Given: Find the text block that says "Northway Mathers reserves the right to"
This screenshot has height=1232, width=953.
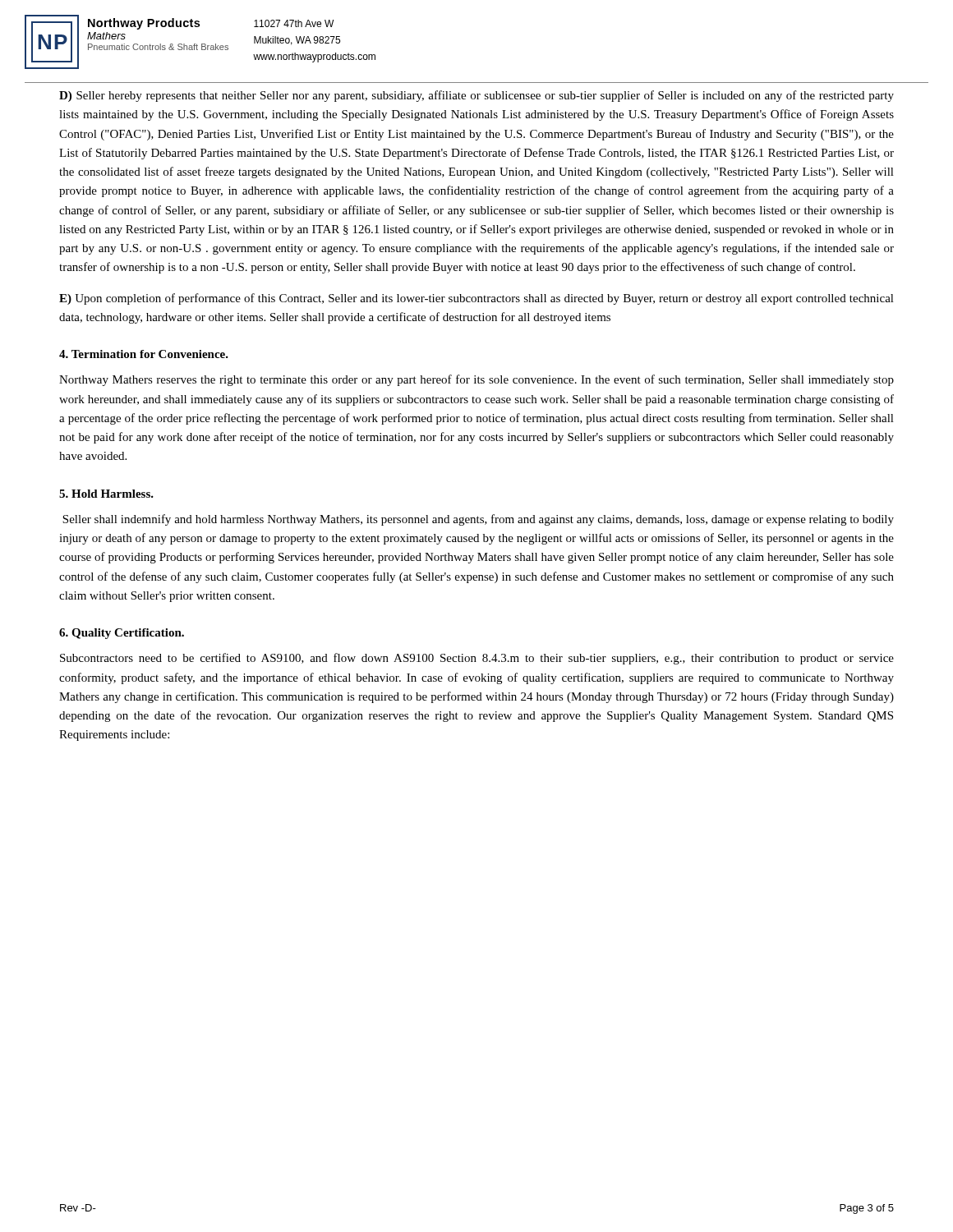Looking at the screenshot, I should (476, 418).
